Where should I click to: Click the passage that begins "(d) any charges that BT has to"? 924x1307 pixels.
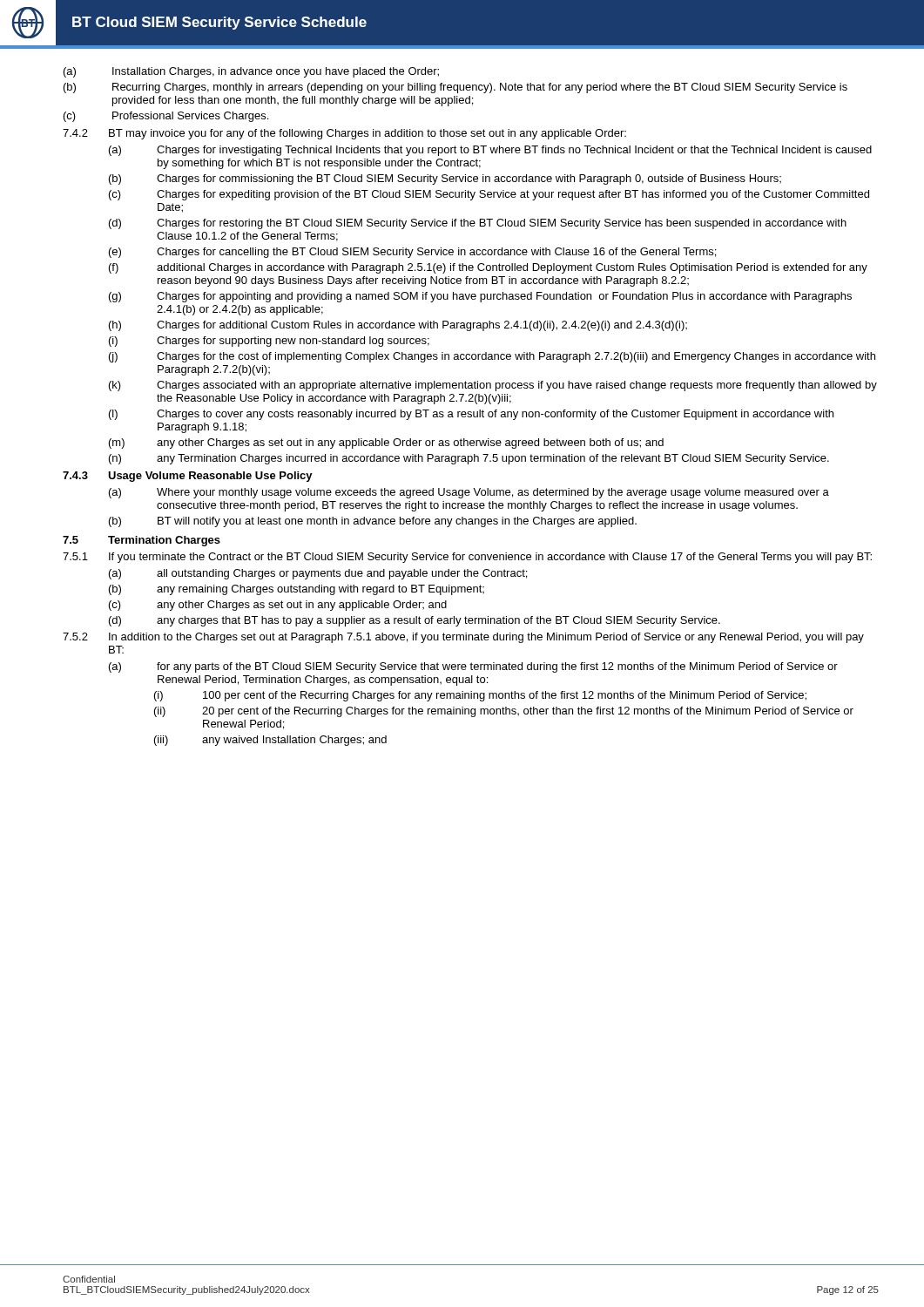click(x=493, y=620)
